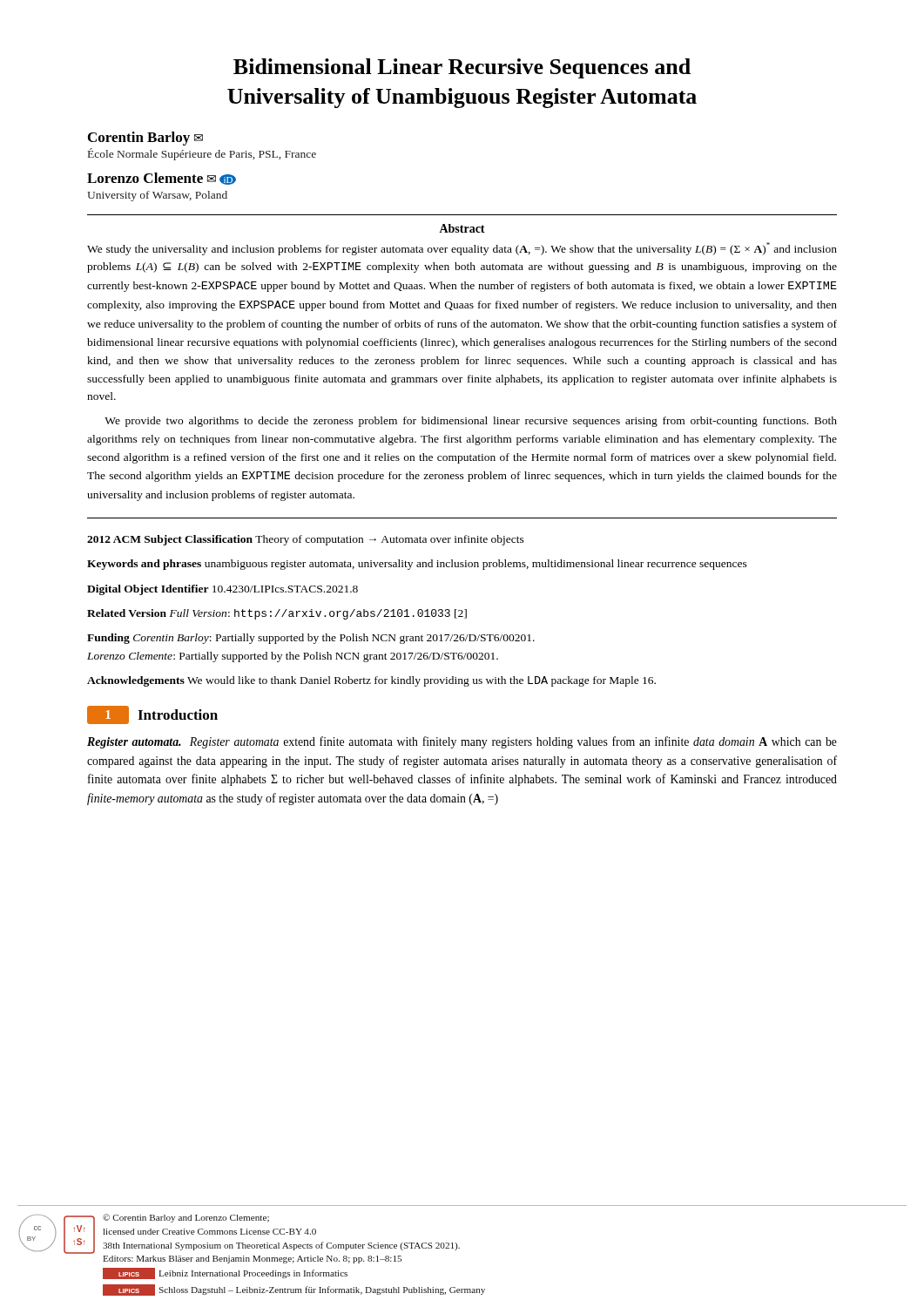Viewport: 924px width, 1307px height.
Task: Click on the text block containing "Register automata. Register automata extend"
Action: click(462, 771)
